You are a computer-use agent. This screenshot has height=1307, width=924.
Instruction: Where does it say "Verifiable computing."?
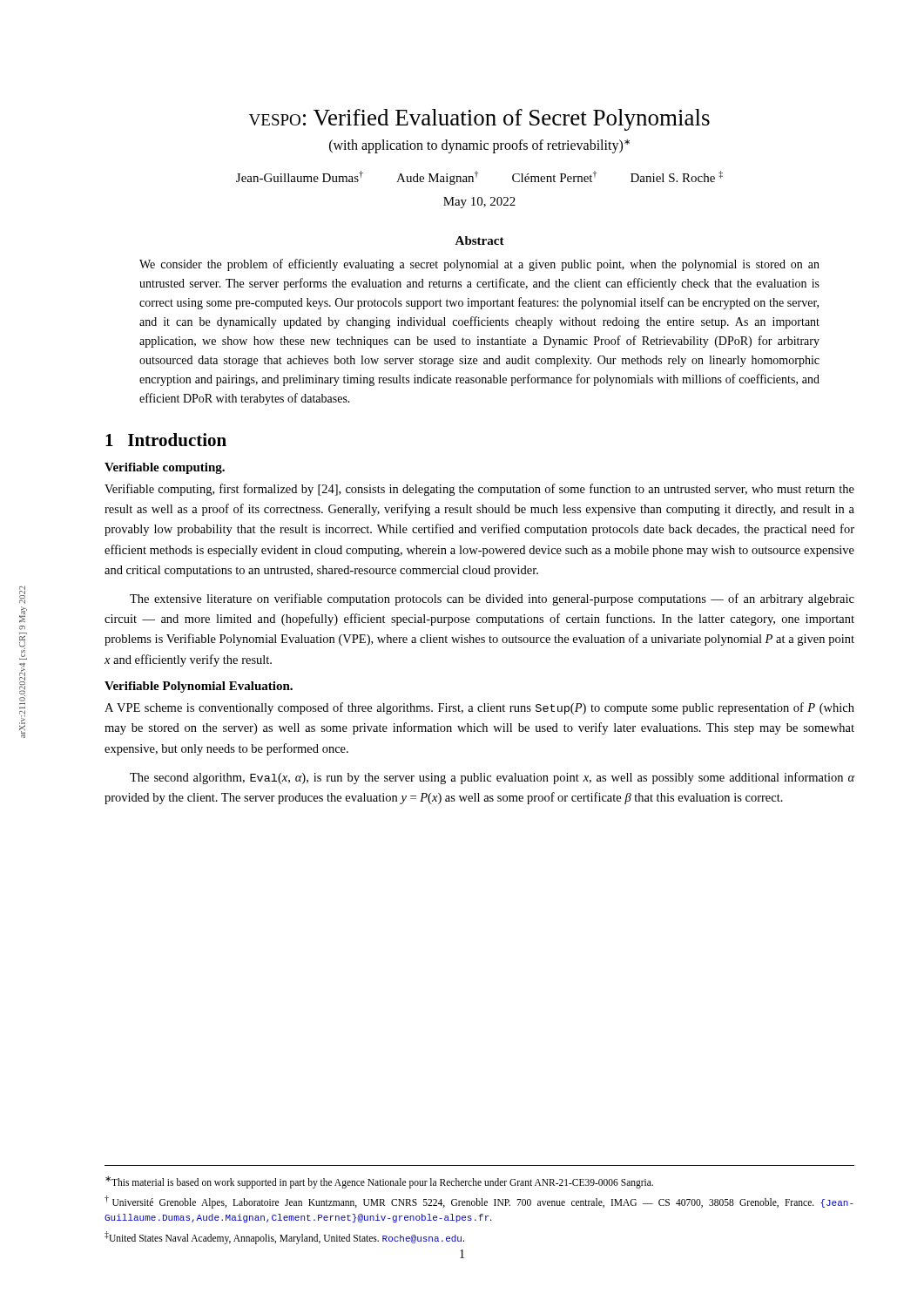coord(165,467)
